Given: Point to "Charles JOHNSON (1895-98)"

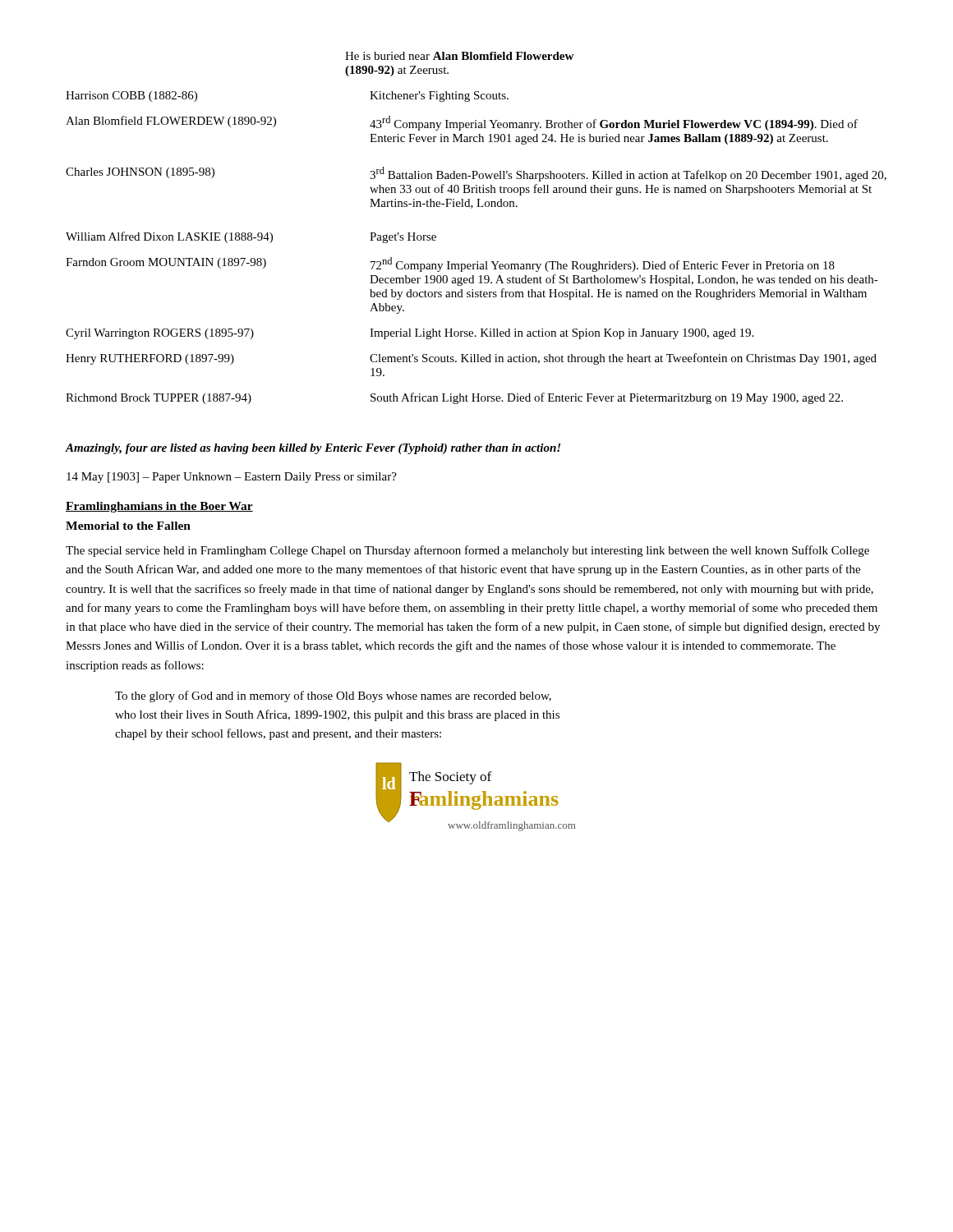Looking at the screenshot, I should tap(140, 172).
